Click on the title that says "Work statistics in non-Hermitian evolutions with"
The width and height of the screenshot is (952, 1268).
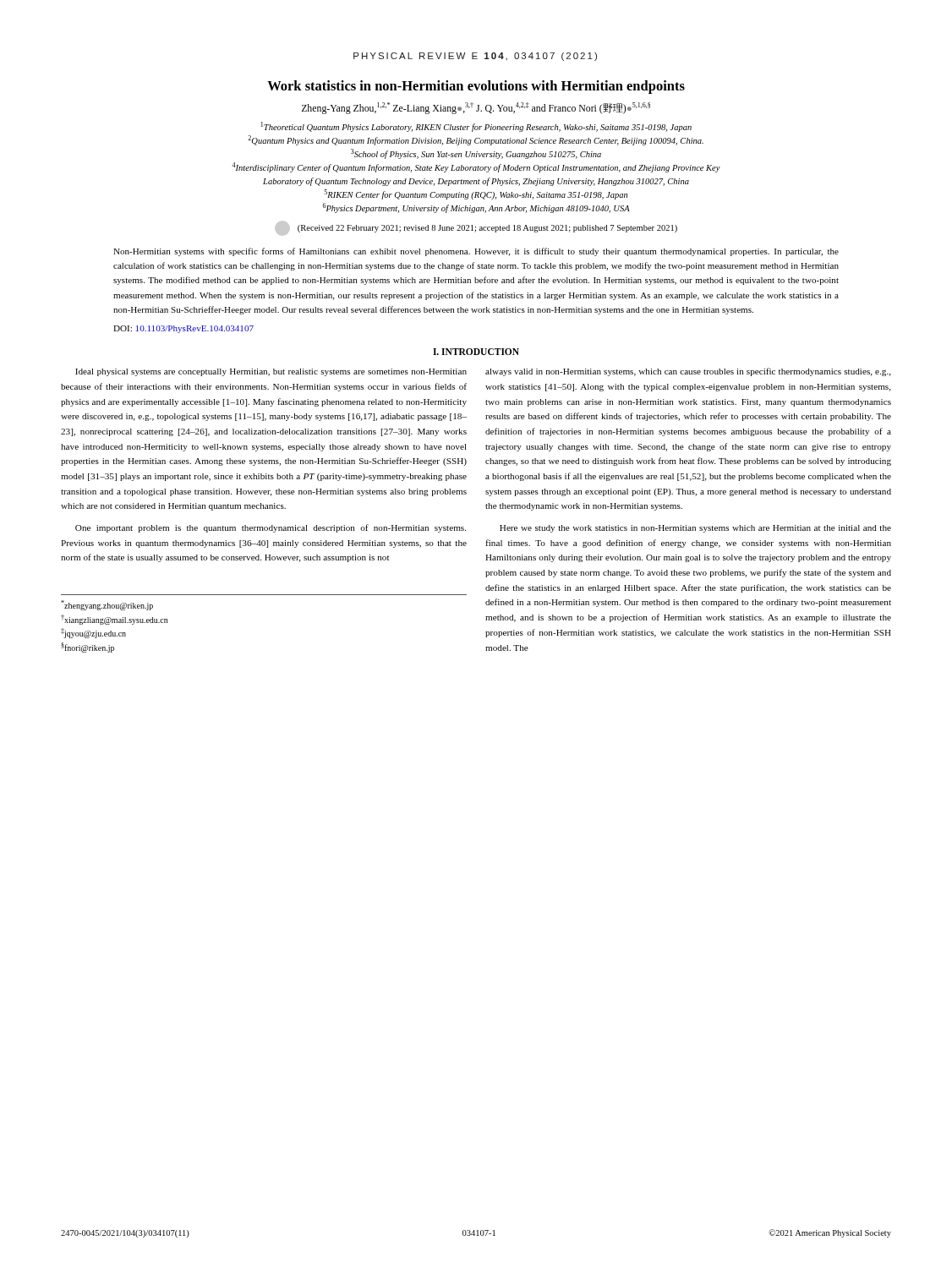pos(476,86)
